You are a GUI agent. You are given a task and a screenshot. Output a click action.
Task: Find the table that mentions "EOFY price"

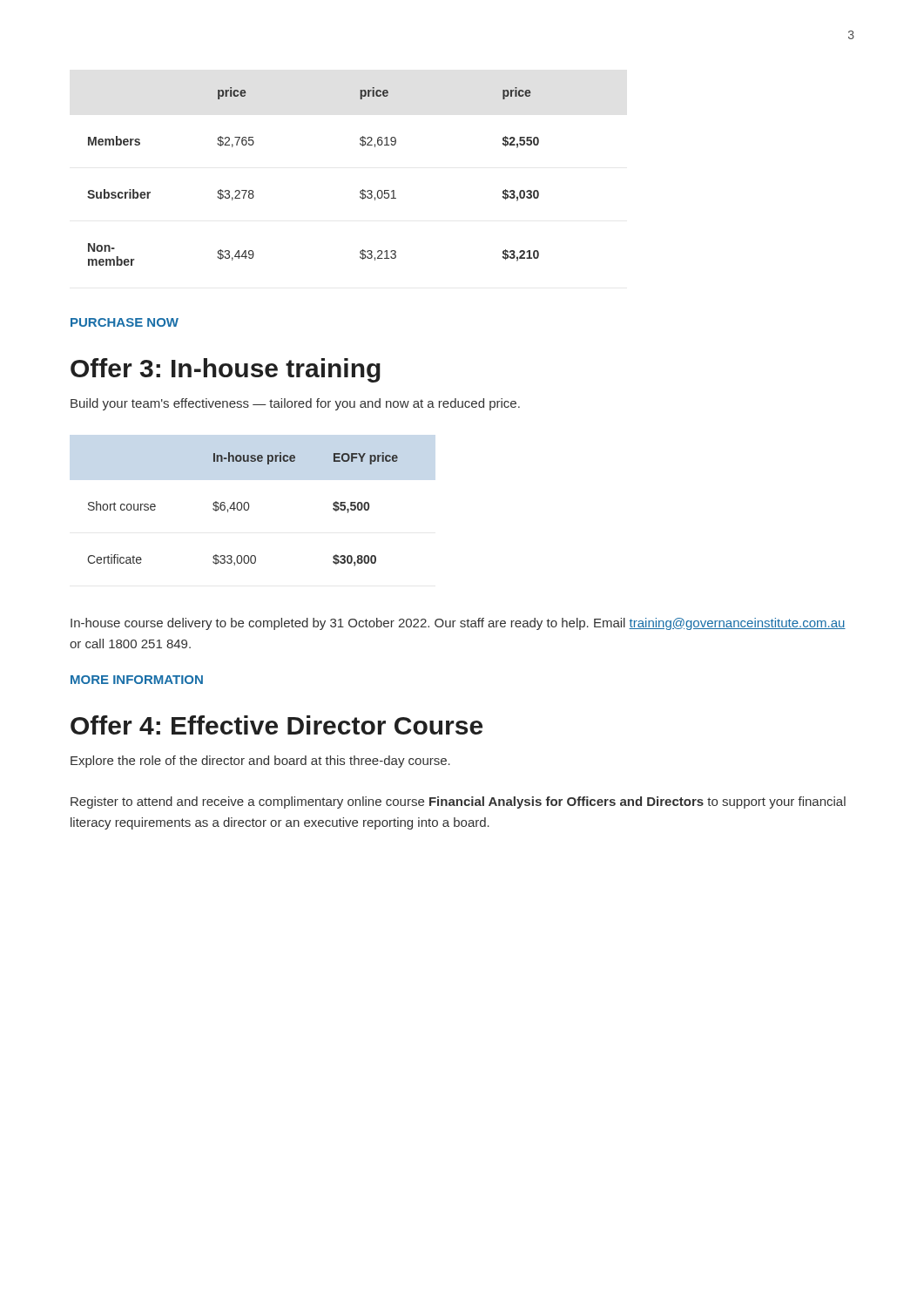click(x=462, y=510)
